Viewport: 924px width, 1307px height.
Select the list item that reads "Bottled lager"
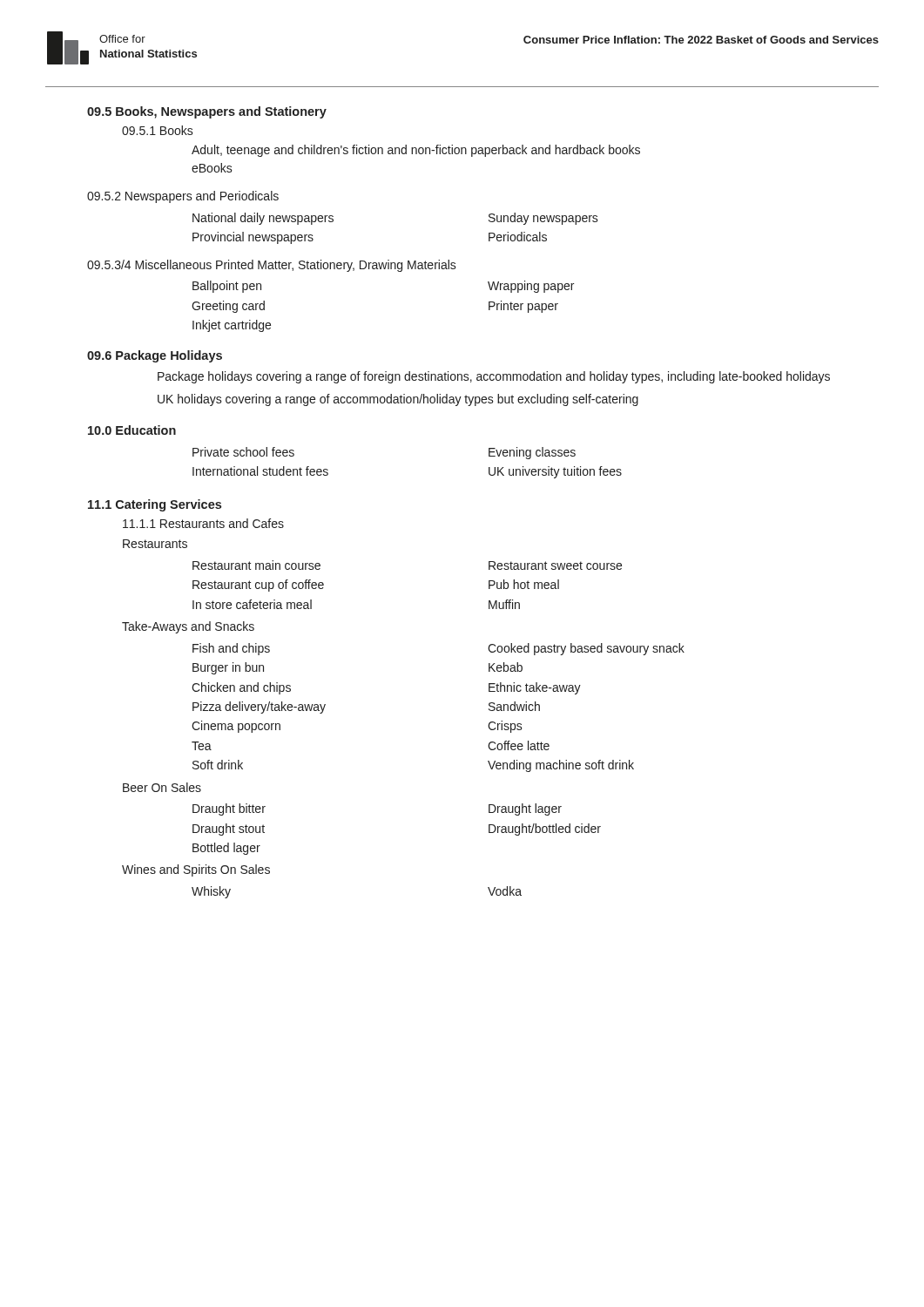226,848
